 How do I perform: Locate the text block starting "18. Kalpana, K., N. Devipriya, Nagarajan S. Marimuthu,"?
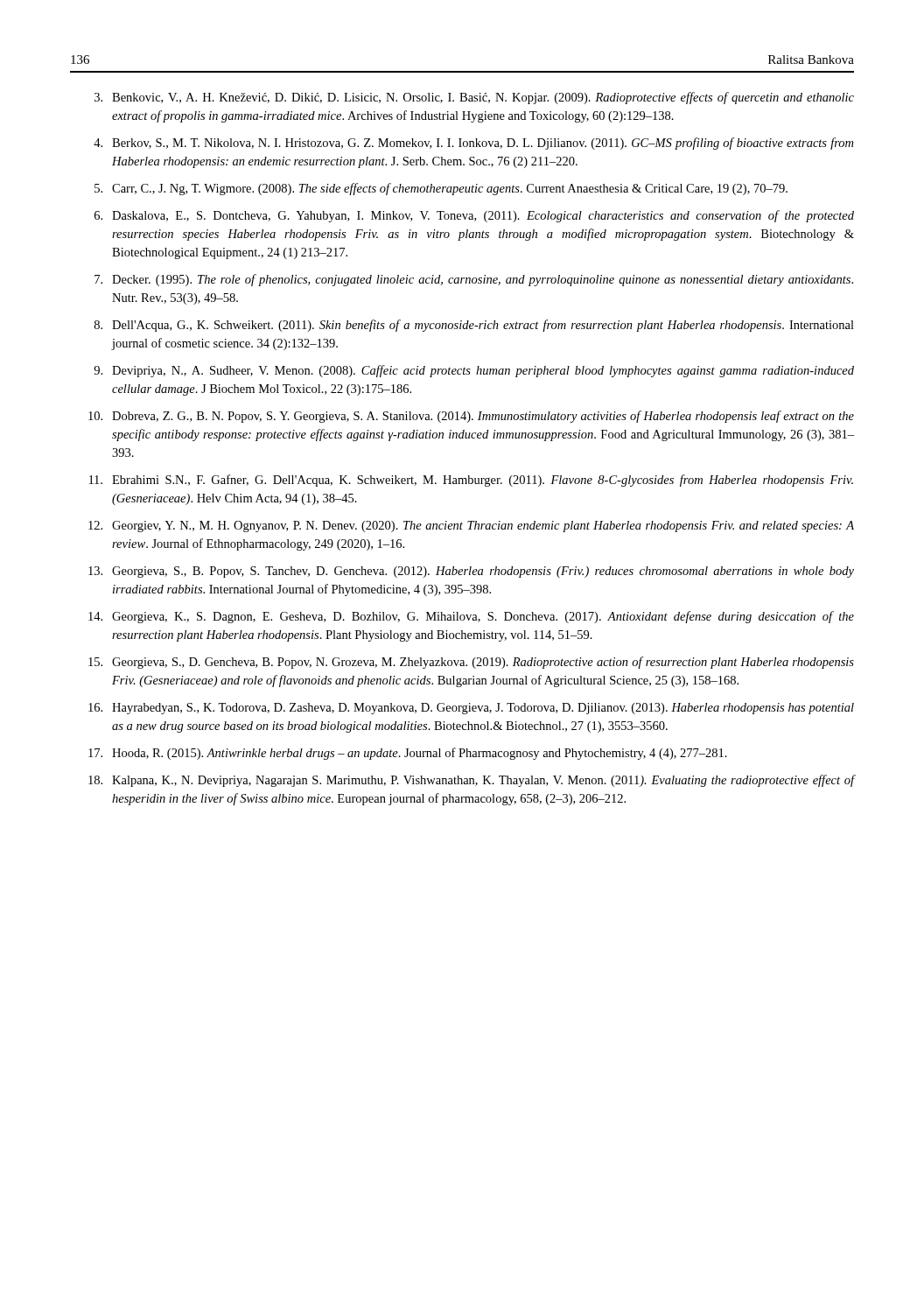[462, 790]
